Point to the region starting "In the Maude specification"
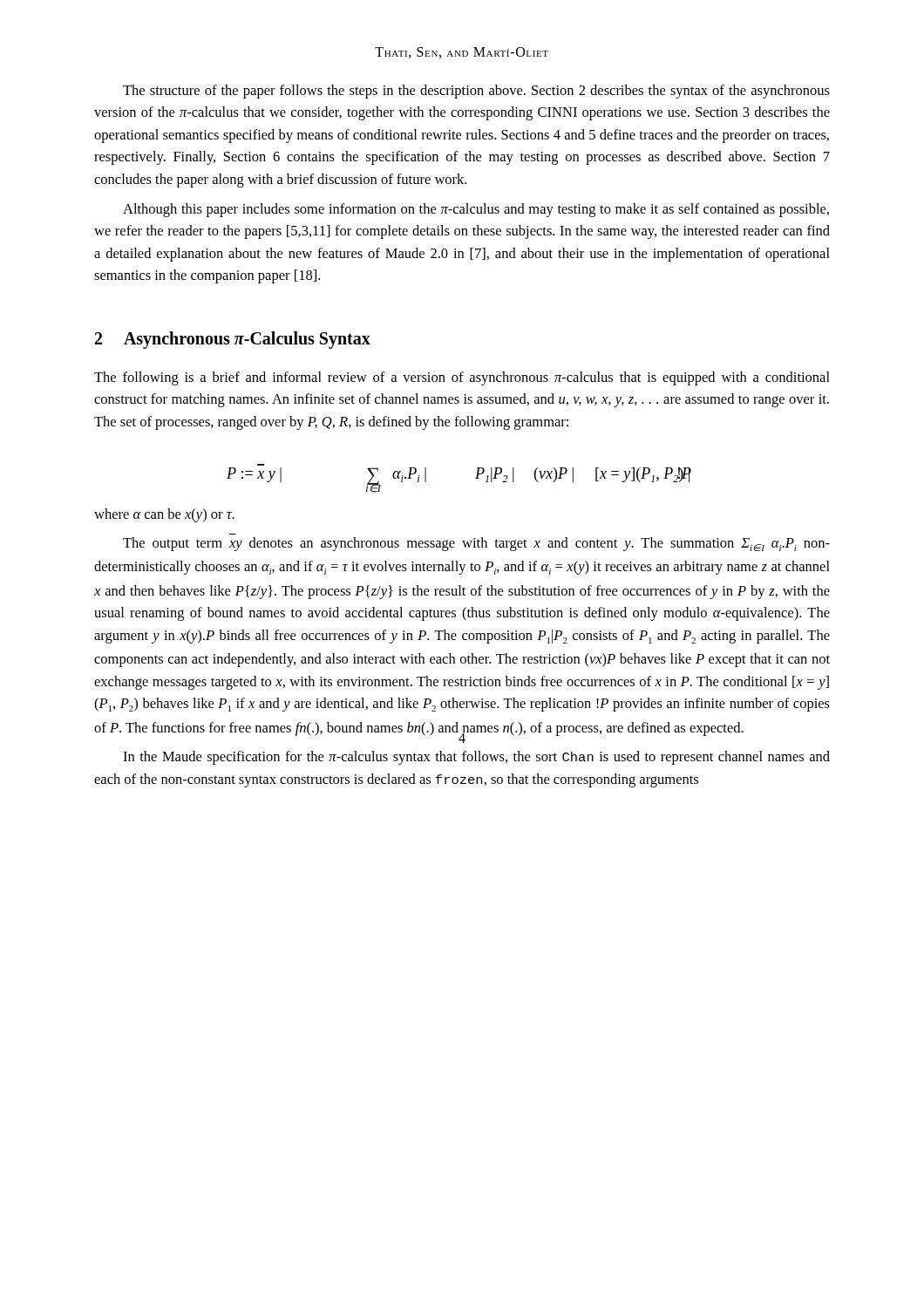Image resolution: width=924 pixels, height=1308 pixels. pyautogui.click(x=462, y=769)
